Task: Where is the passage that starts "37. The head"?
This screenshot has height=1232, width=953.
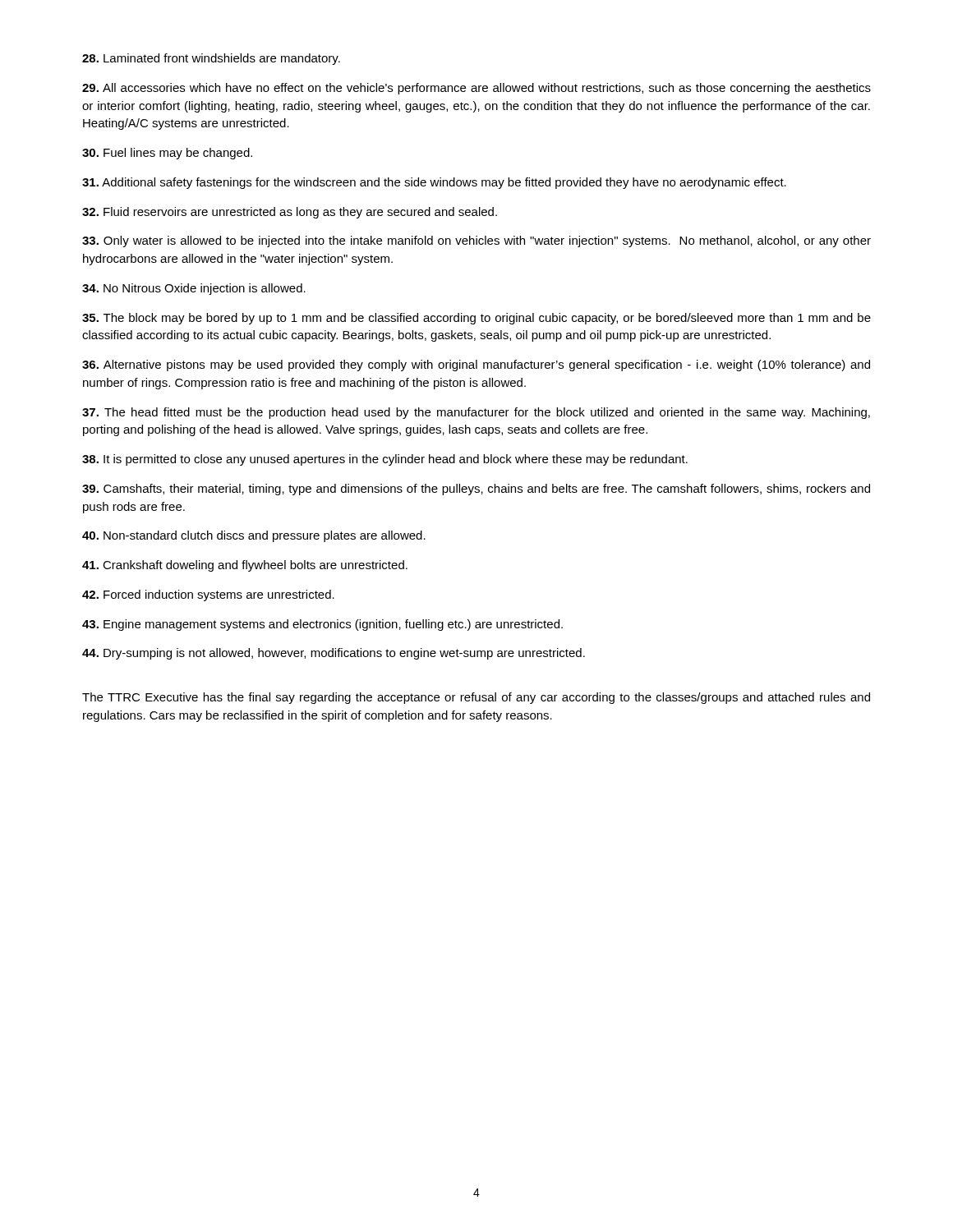Action: pos(476,420)
